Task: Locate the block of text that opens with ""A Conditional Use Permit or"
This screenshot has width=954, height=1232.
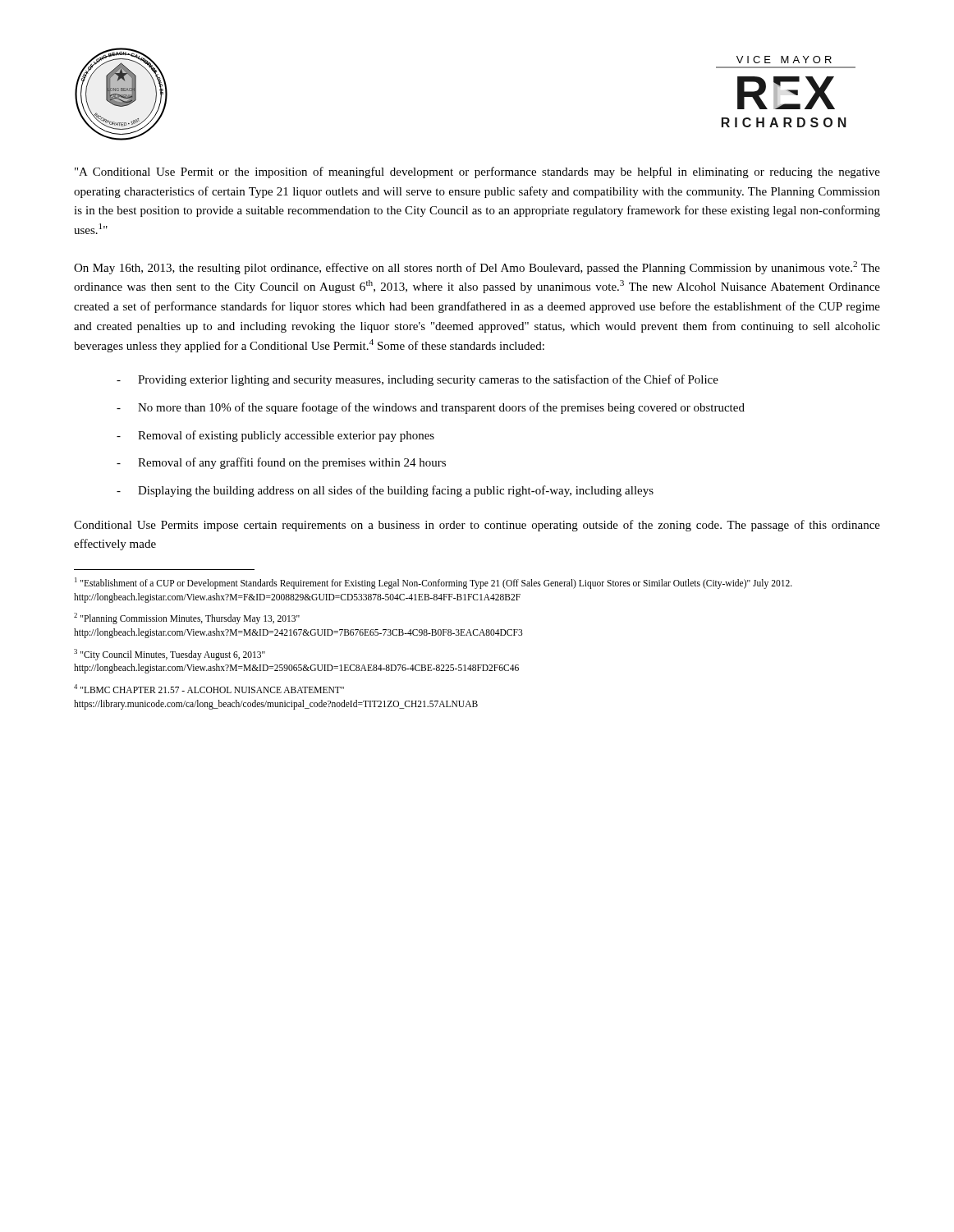Action: click(477, 201)
